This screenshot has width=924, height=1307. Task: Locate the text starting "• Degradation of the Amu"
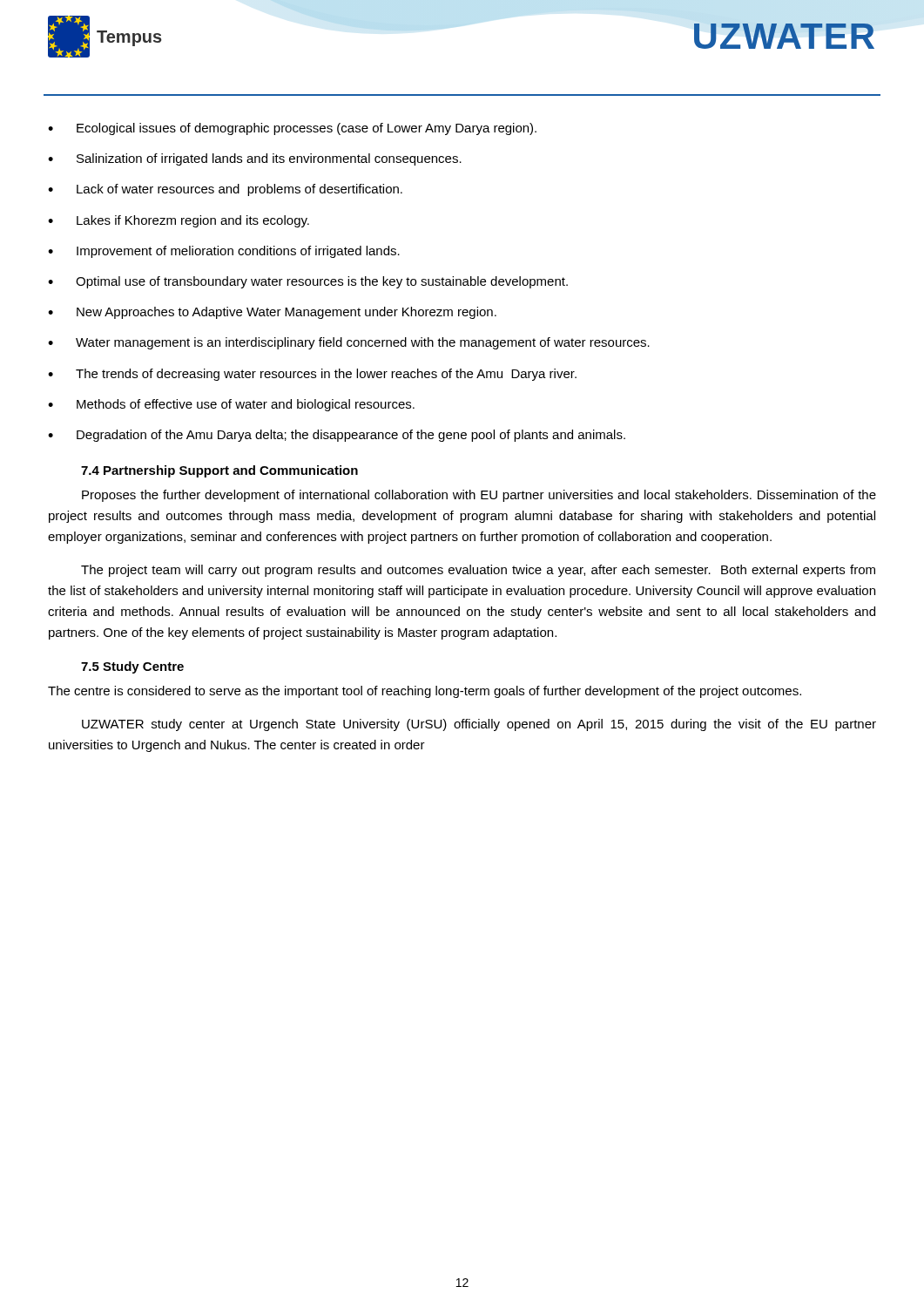462,436
